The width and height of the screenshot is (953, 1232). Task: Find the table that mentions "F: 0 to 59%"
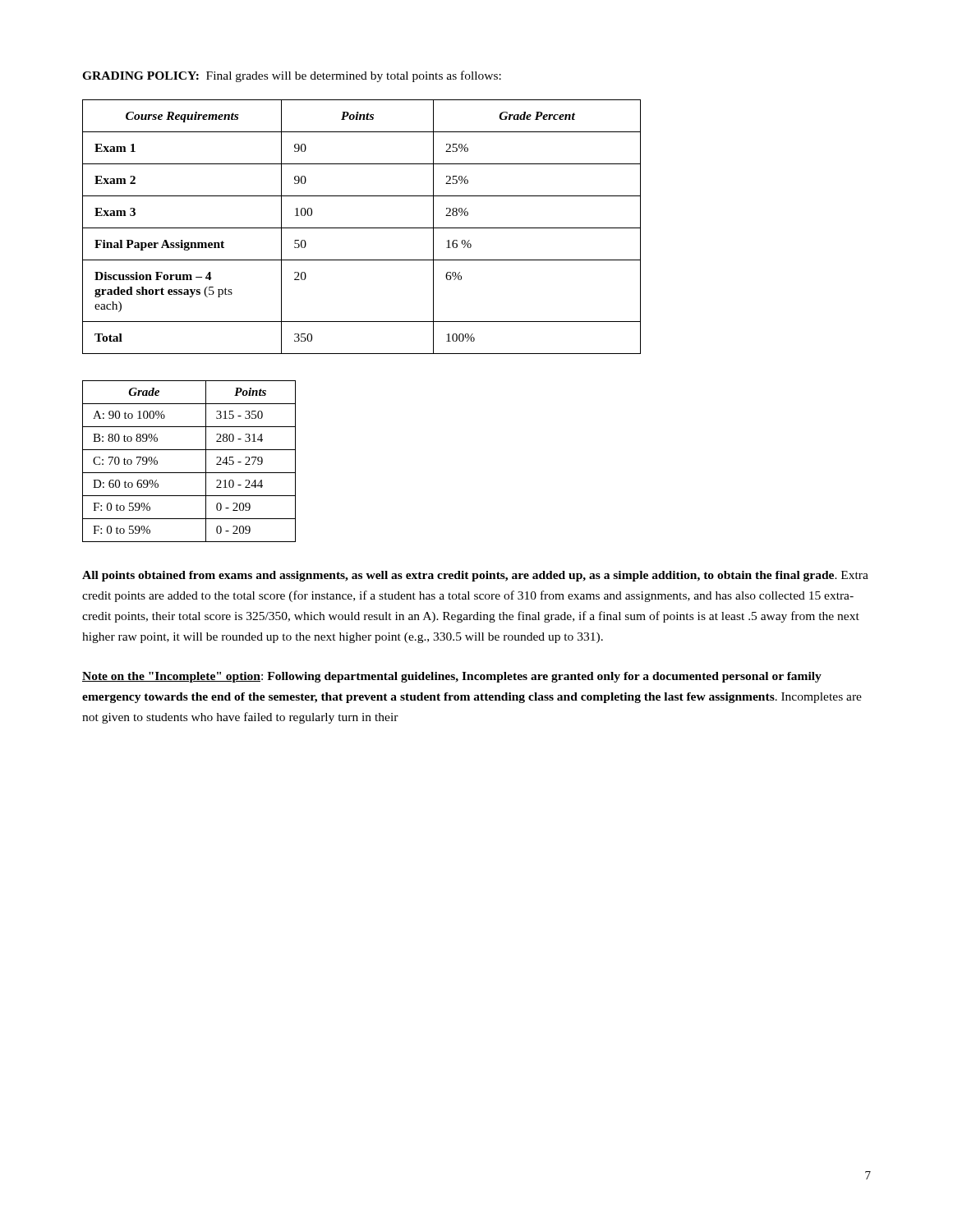point(476,461)
